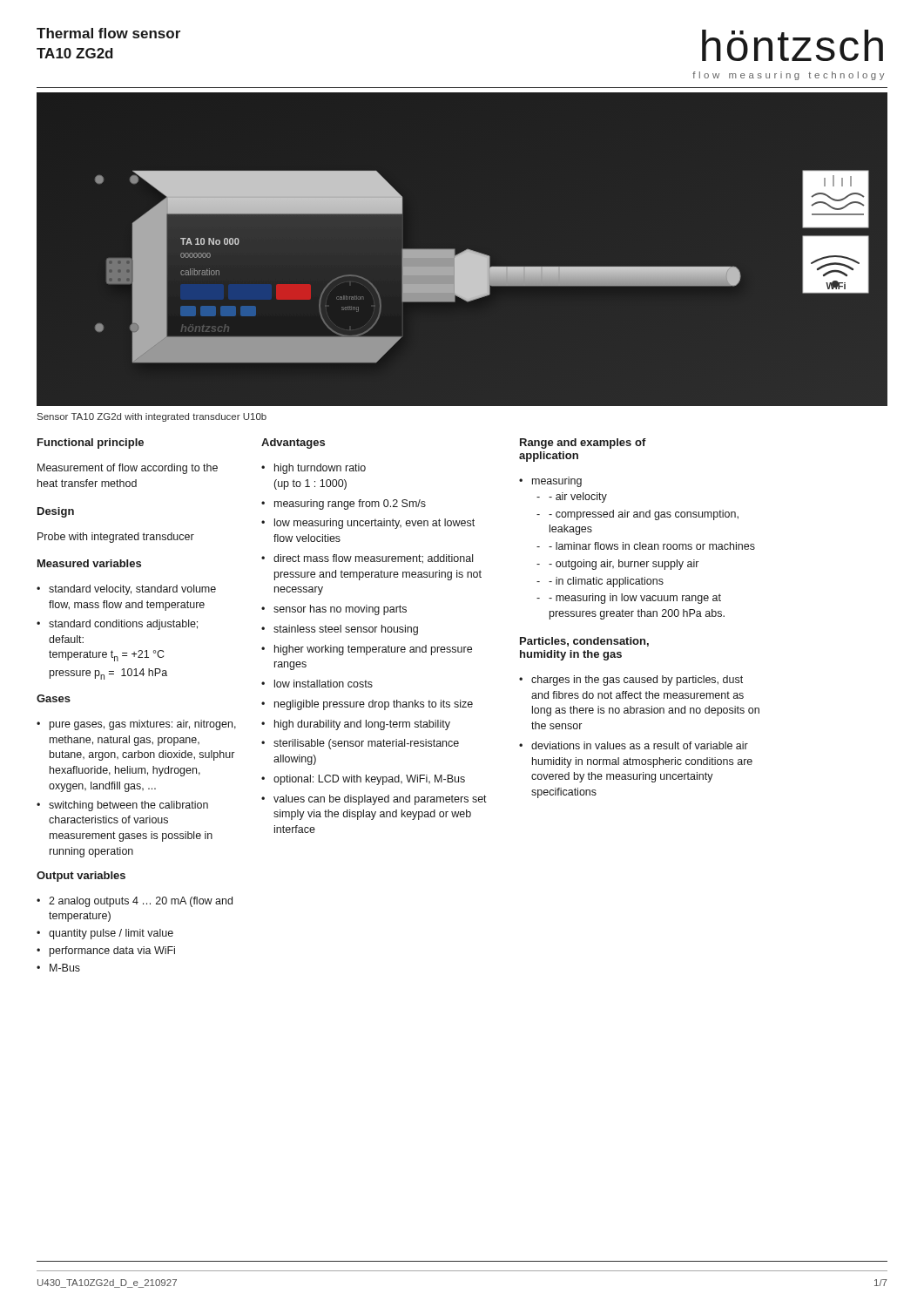Click on the list item with the text "quantity pulse / limit value"
The height and width of the screenshot is (1307, 924).
(x=111, y=933)
